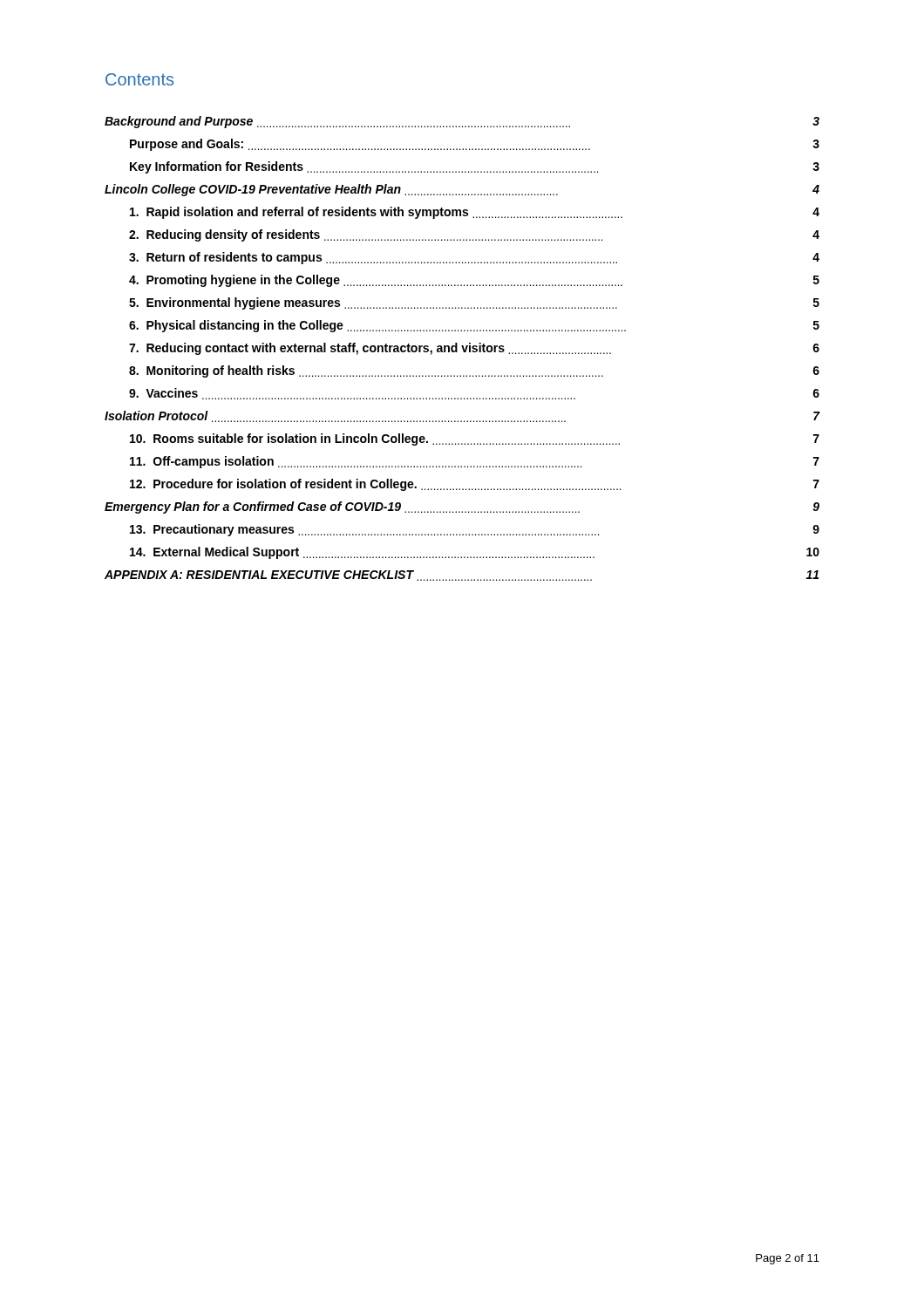Select the passage starting "10. Rooms suitable for isolation in Lincoln College."
The height and width of the screenshot is (1308, 924).
coord(474,439)
